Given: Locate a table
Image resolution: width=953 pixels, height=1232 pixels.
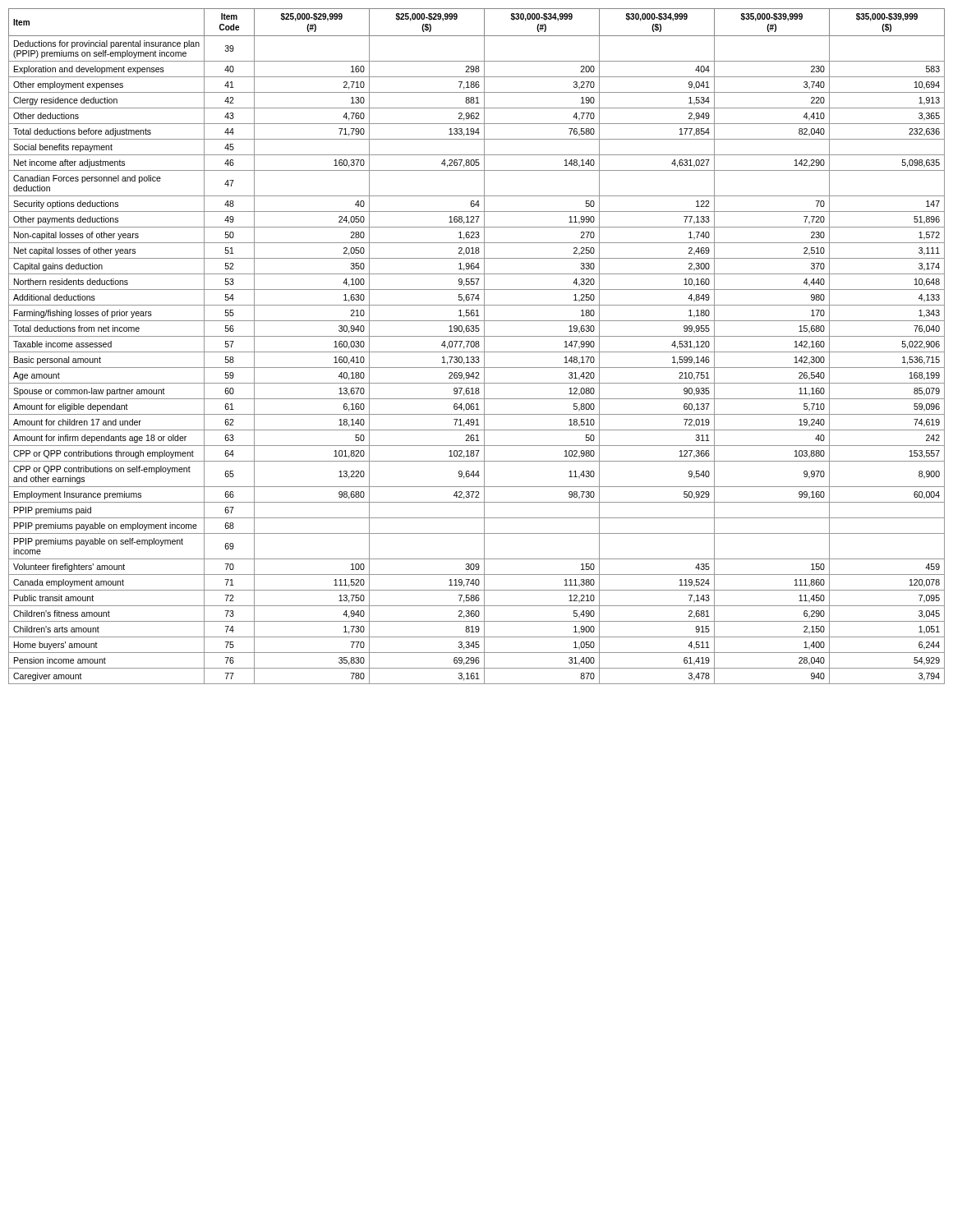Looking at the screenshot, I should pos(476,346).
